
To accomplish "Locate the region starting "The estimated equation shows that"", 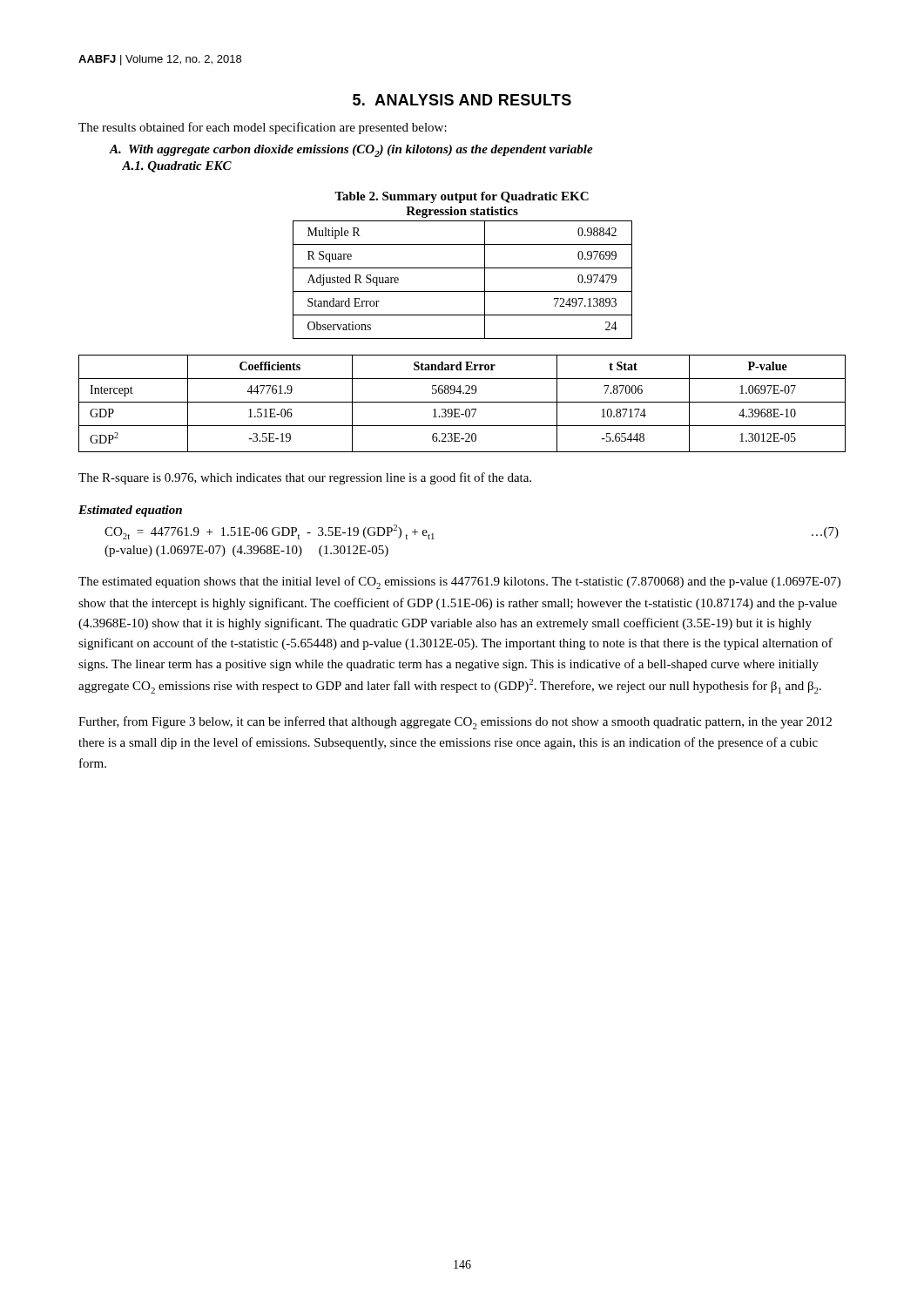I will pyautogui.click(x=460, y=635).
